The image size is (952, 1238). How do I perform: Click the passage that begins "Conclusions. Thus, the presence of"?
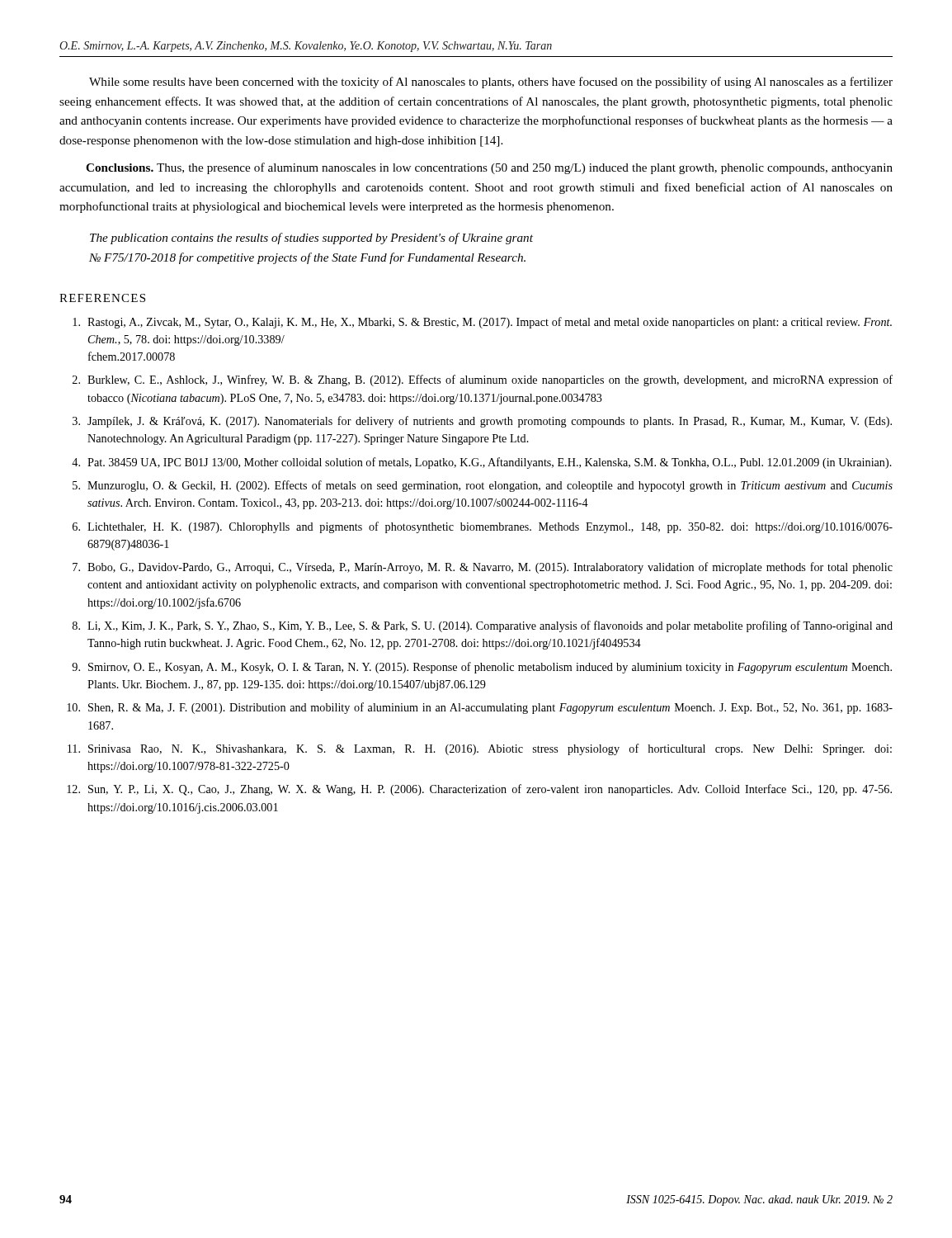click(476, 187)
